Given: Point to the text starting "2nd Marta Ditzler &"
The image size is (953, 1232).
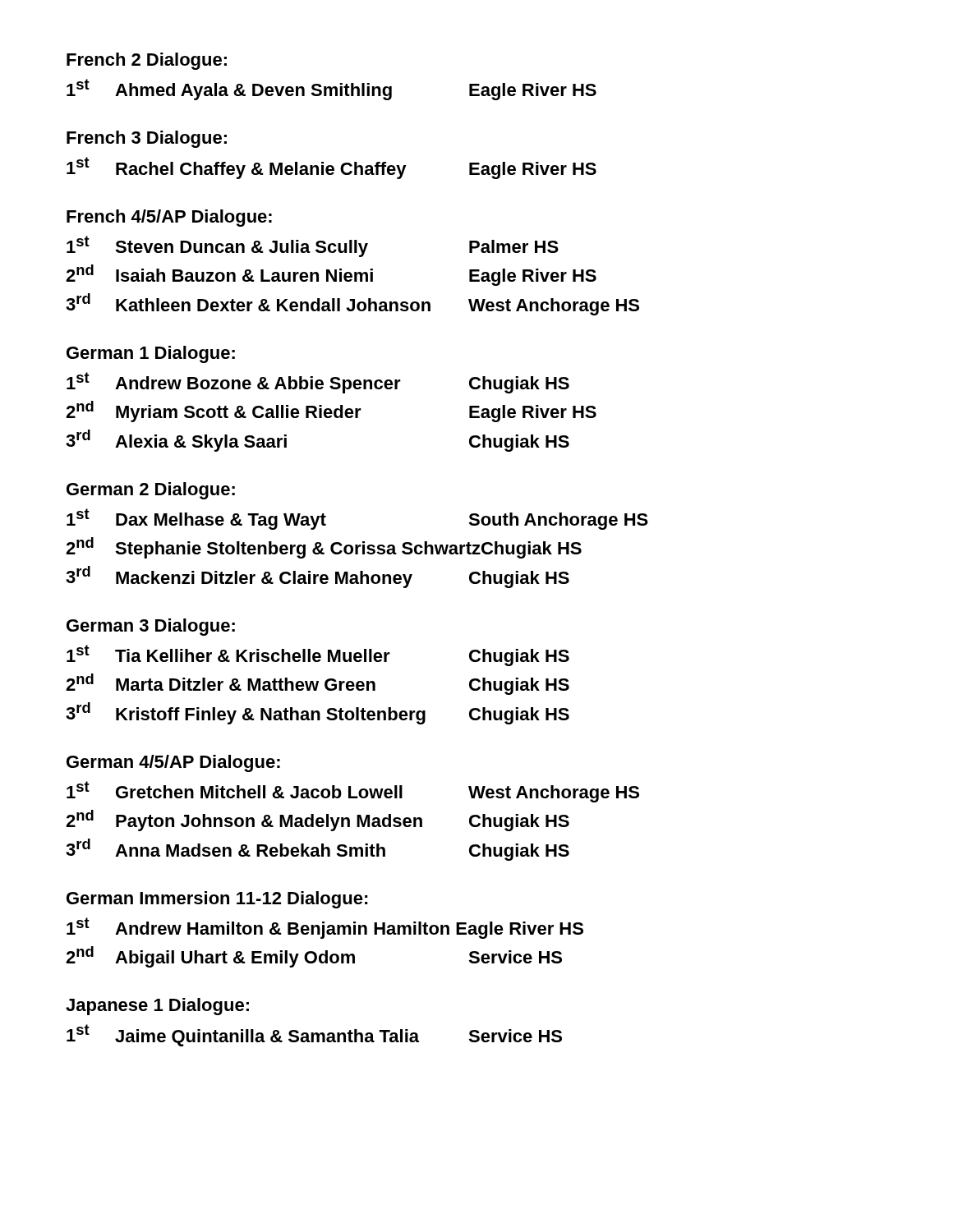Looking at the screenshot, I should click(318, 683).
